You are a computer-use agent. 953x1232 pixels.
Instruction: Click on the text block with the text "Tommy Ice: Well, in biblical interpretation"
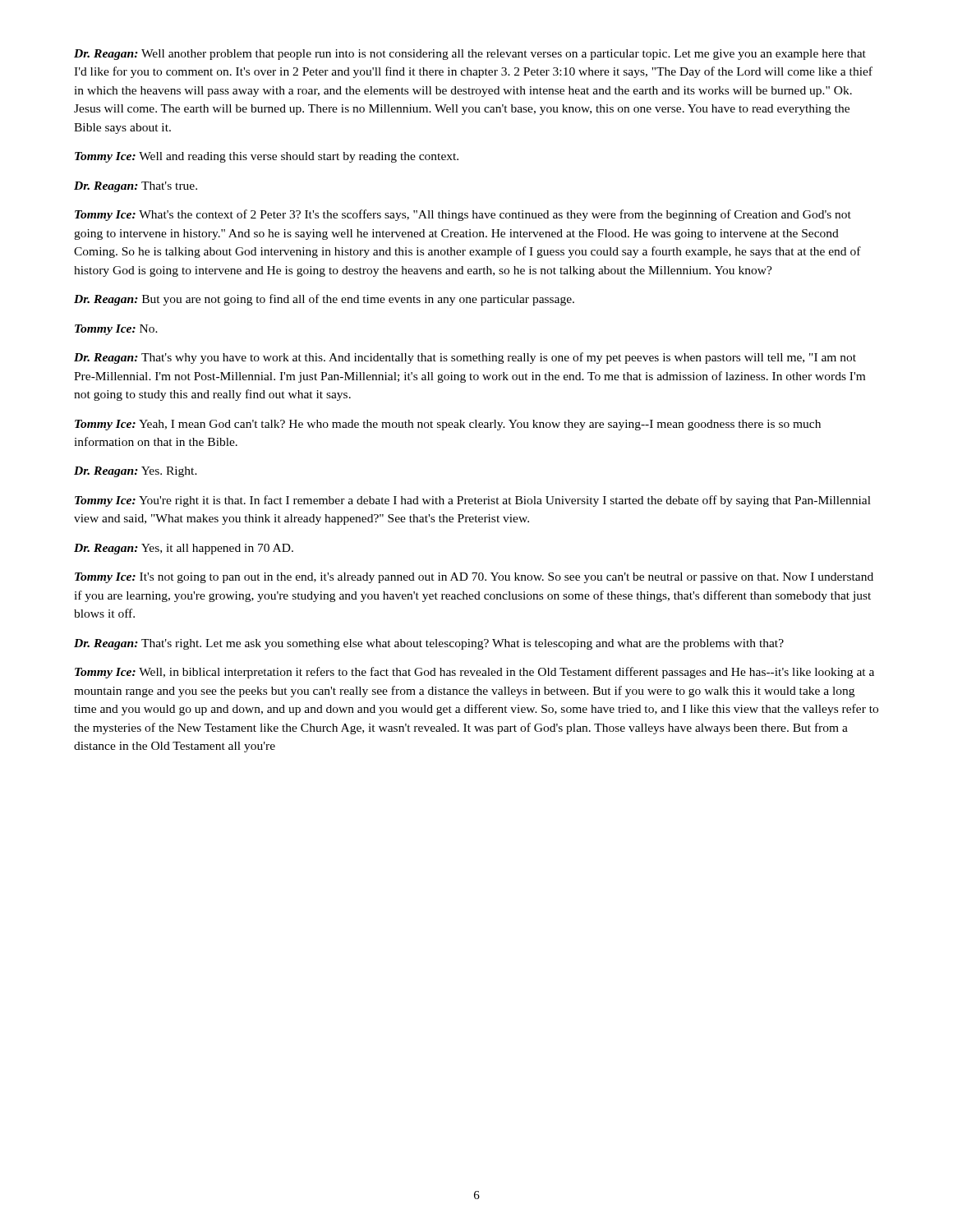point(476,709)
